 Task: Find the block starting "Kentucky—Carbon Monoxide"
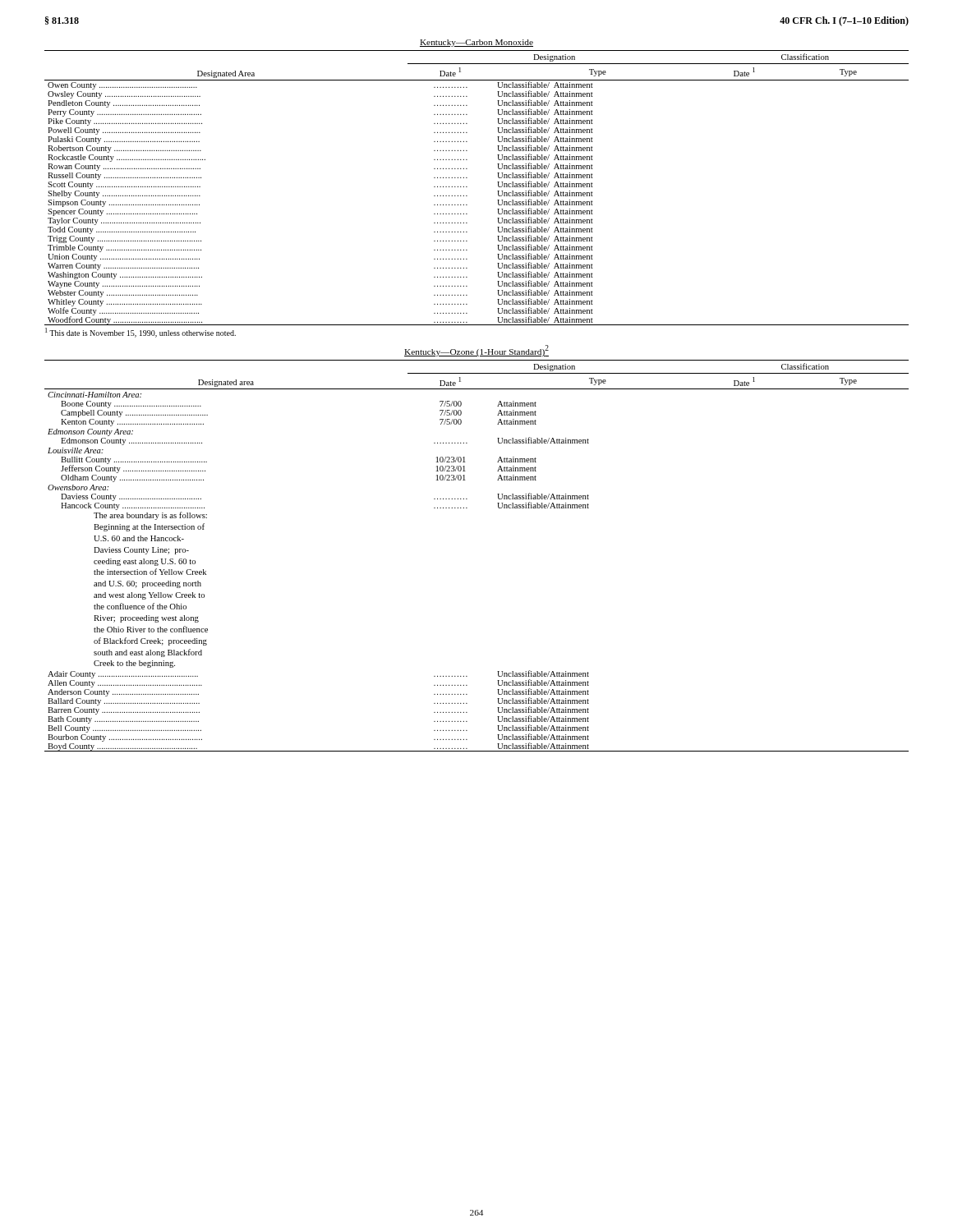[x=476, y=42]
